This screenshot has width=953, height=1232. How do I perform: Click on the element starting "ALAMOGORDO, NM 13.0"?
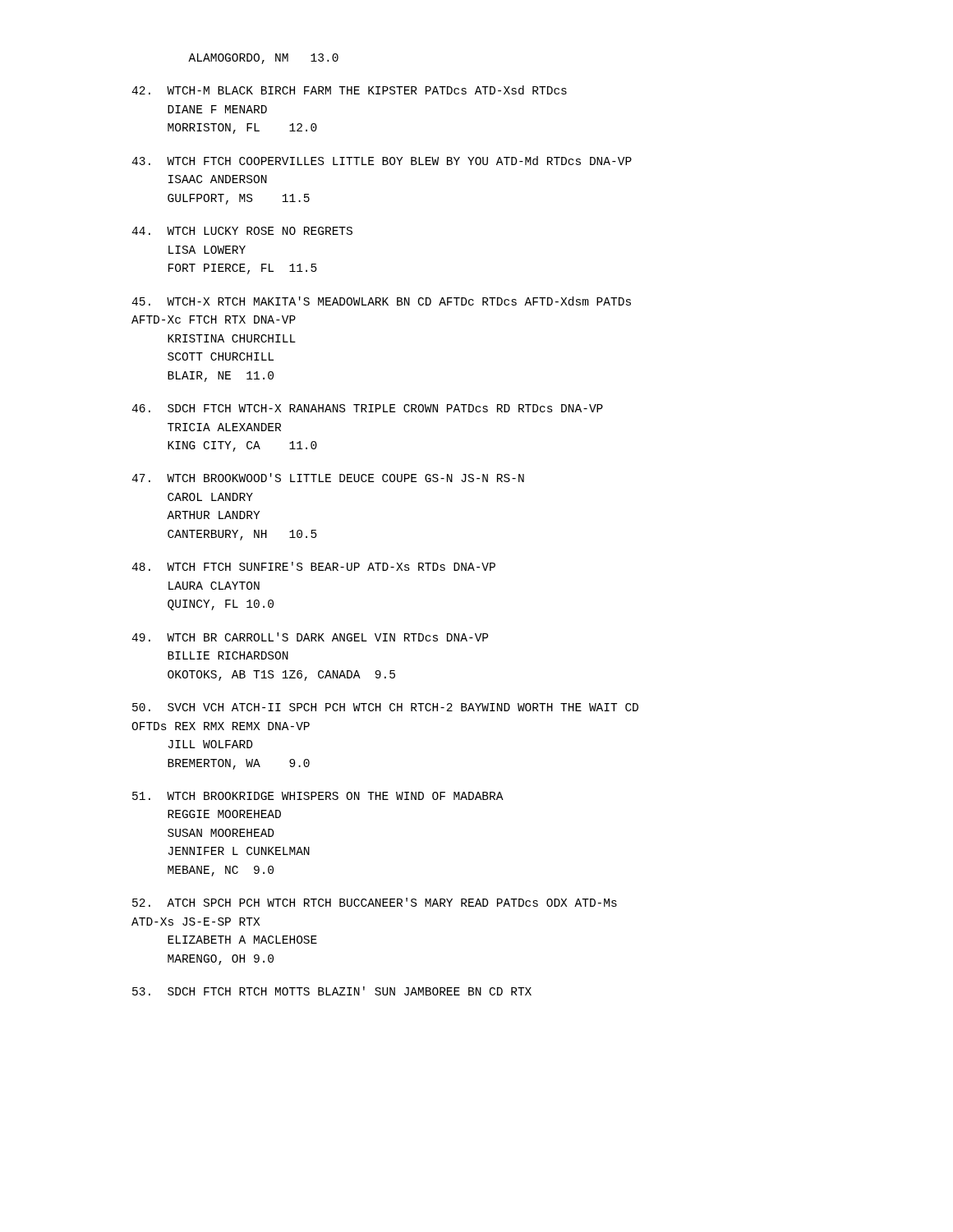point(263,59)
